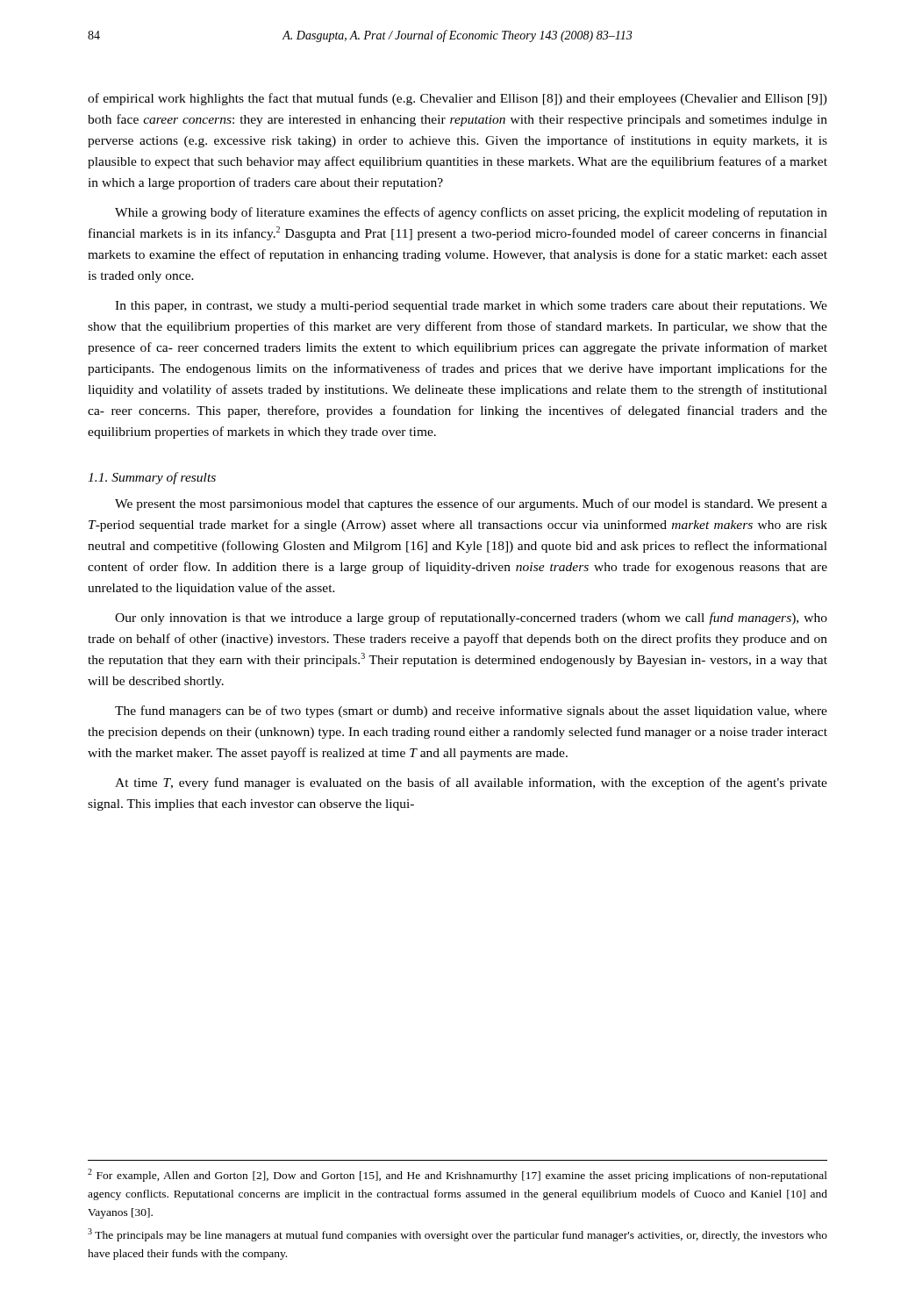The height and width of the screenshot is (1316, 915).
Task: Find "1.1. Summary of results" on this page
Action: coord(152,477)
